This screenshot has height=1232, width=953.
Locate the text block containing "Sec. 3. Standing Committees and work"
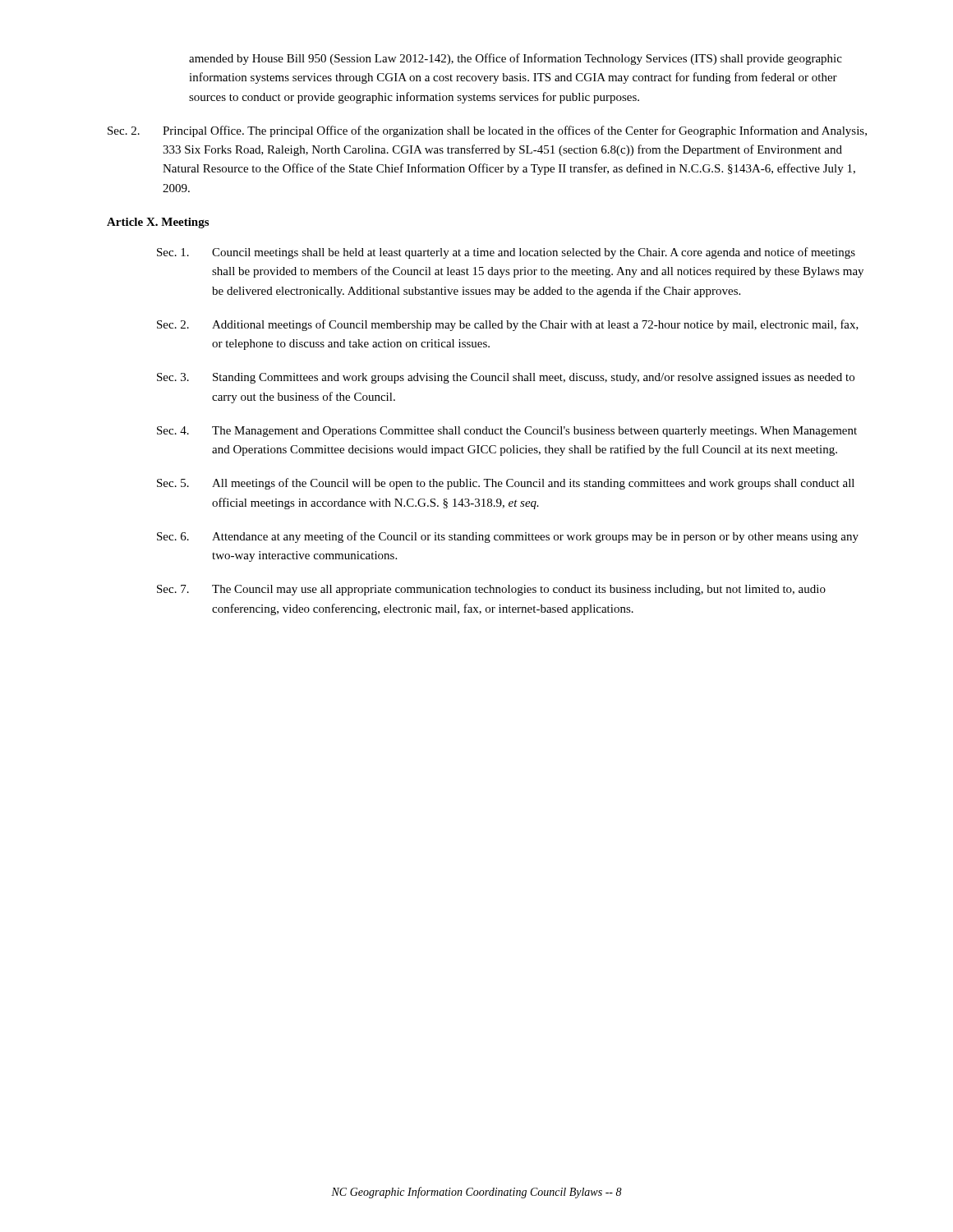click(x=513, y=387)
